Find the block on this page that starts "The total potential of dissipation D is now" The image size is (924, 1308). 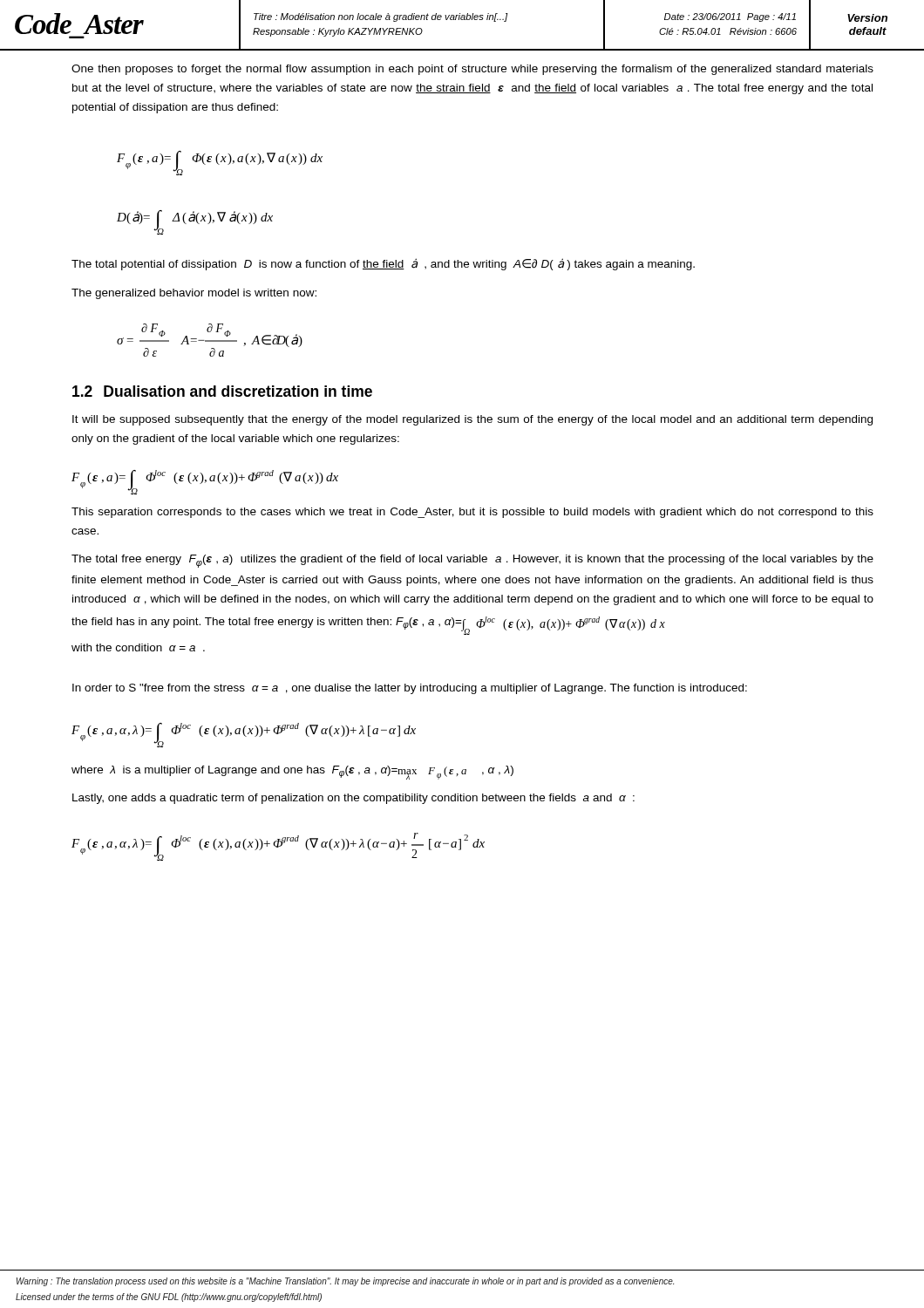coord(384,263)
